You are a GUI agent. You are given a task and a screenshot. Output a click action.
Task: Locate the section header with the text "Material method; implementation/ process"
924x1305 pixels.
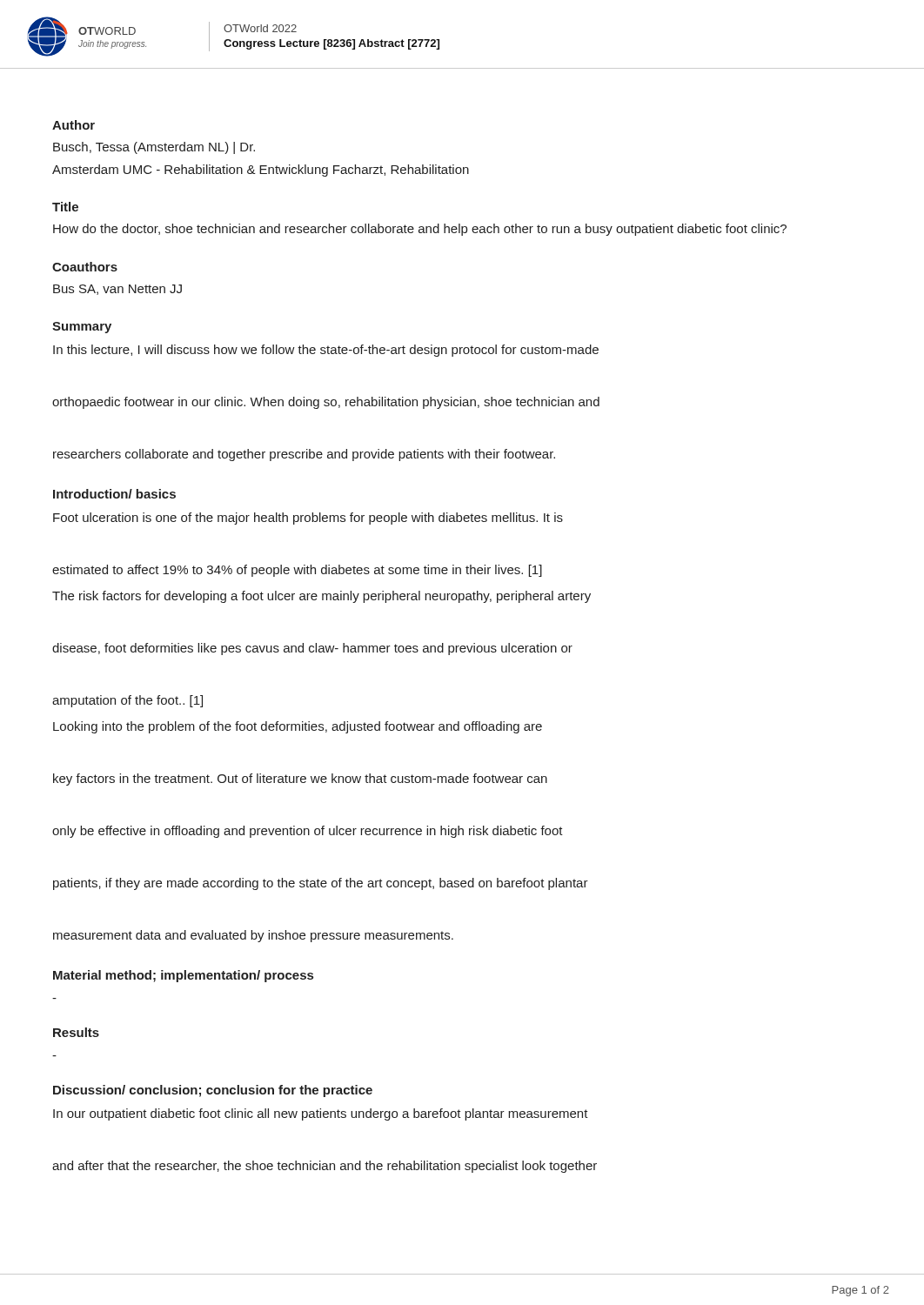(183, 975)
